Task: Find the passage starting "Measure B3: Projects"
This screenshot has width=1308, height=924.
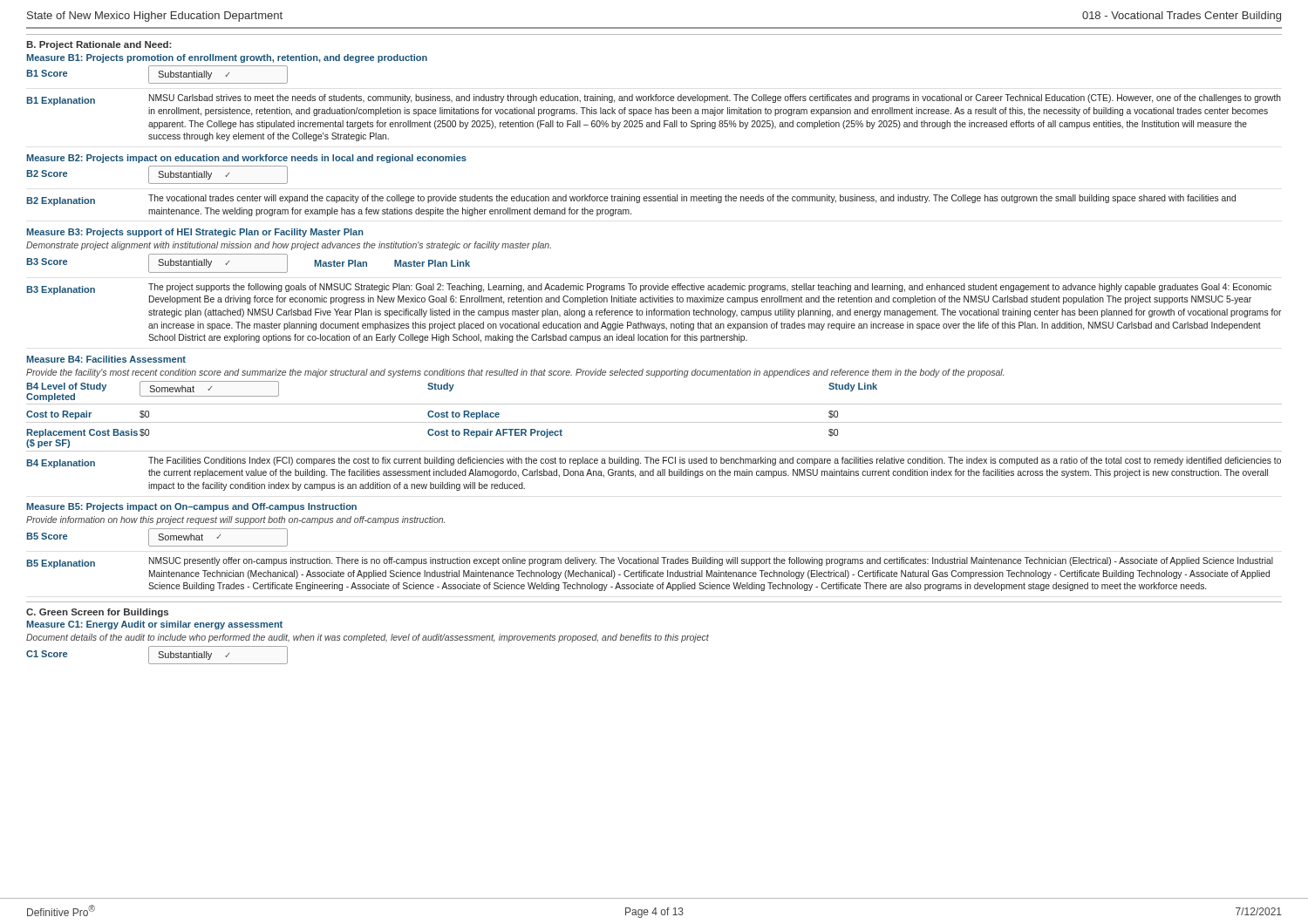Action: 195,232
